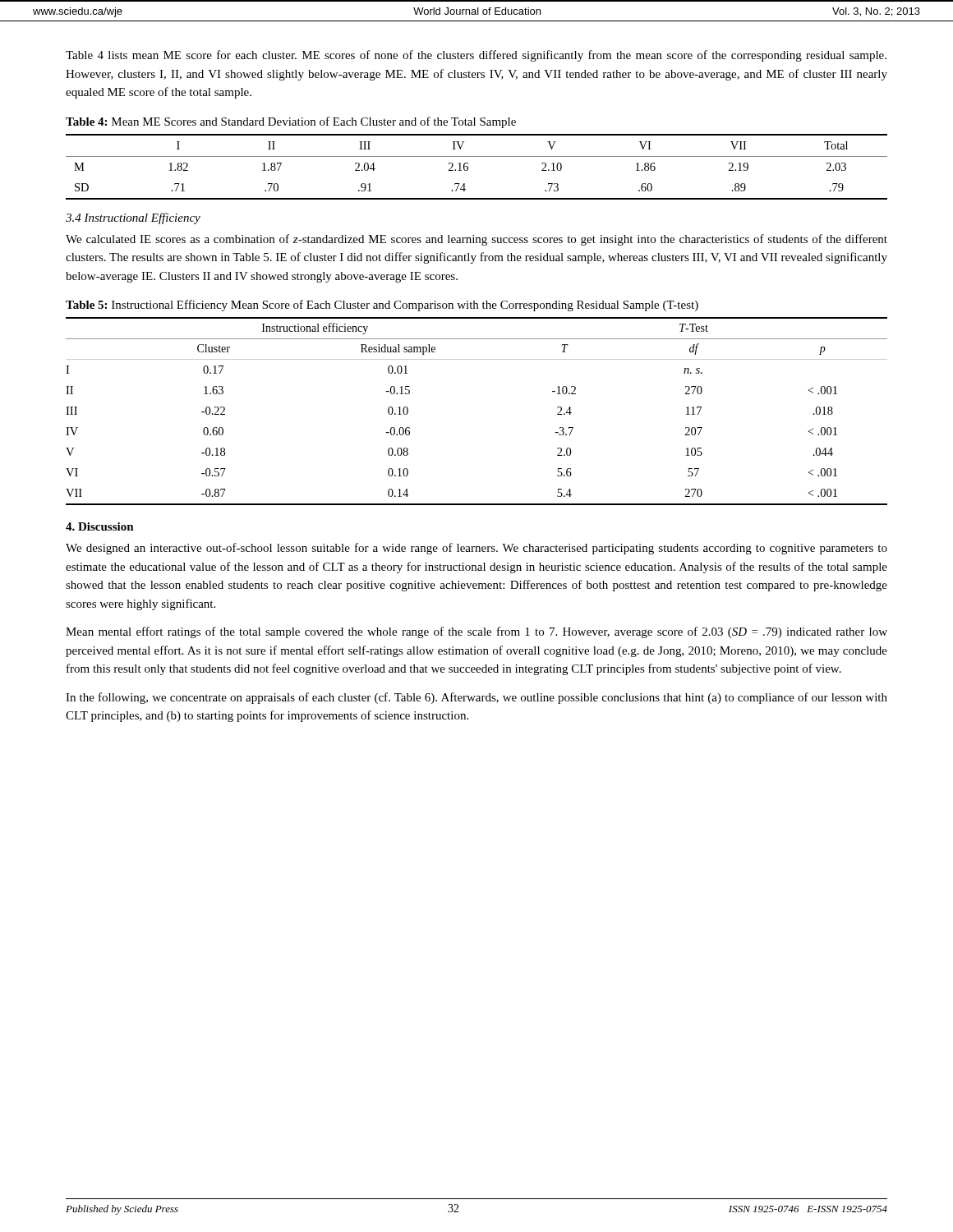
Task: Locate the table with the text ".60"
Action: (476, 166)
